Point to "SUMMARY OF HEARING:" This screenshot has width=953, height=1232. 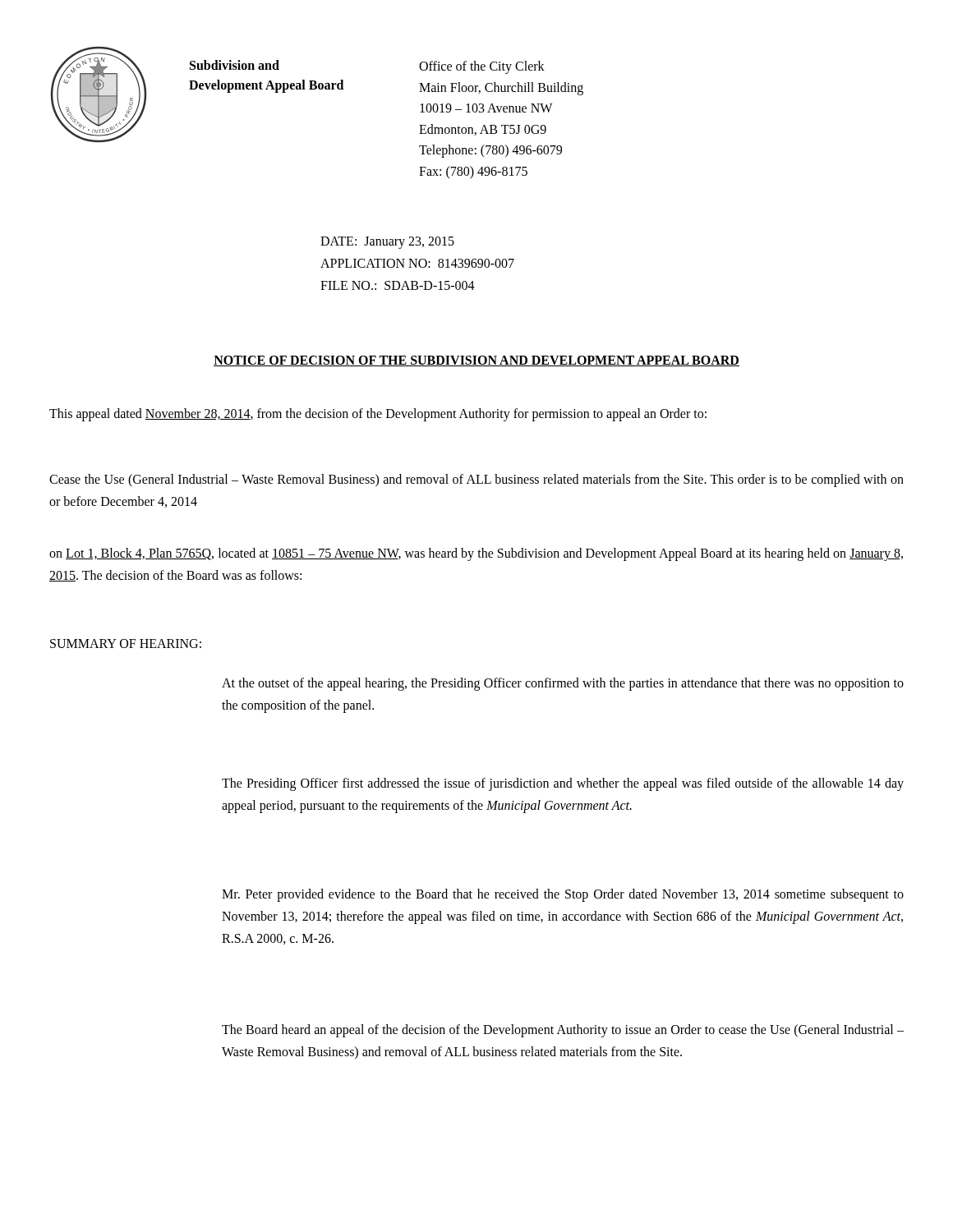(152, 644)
